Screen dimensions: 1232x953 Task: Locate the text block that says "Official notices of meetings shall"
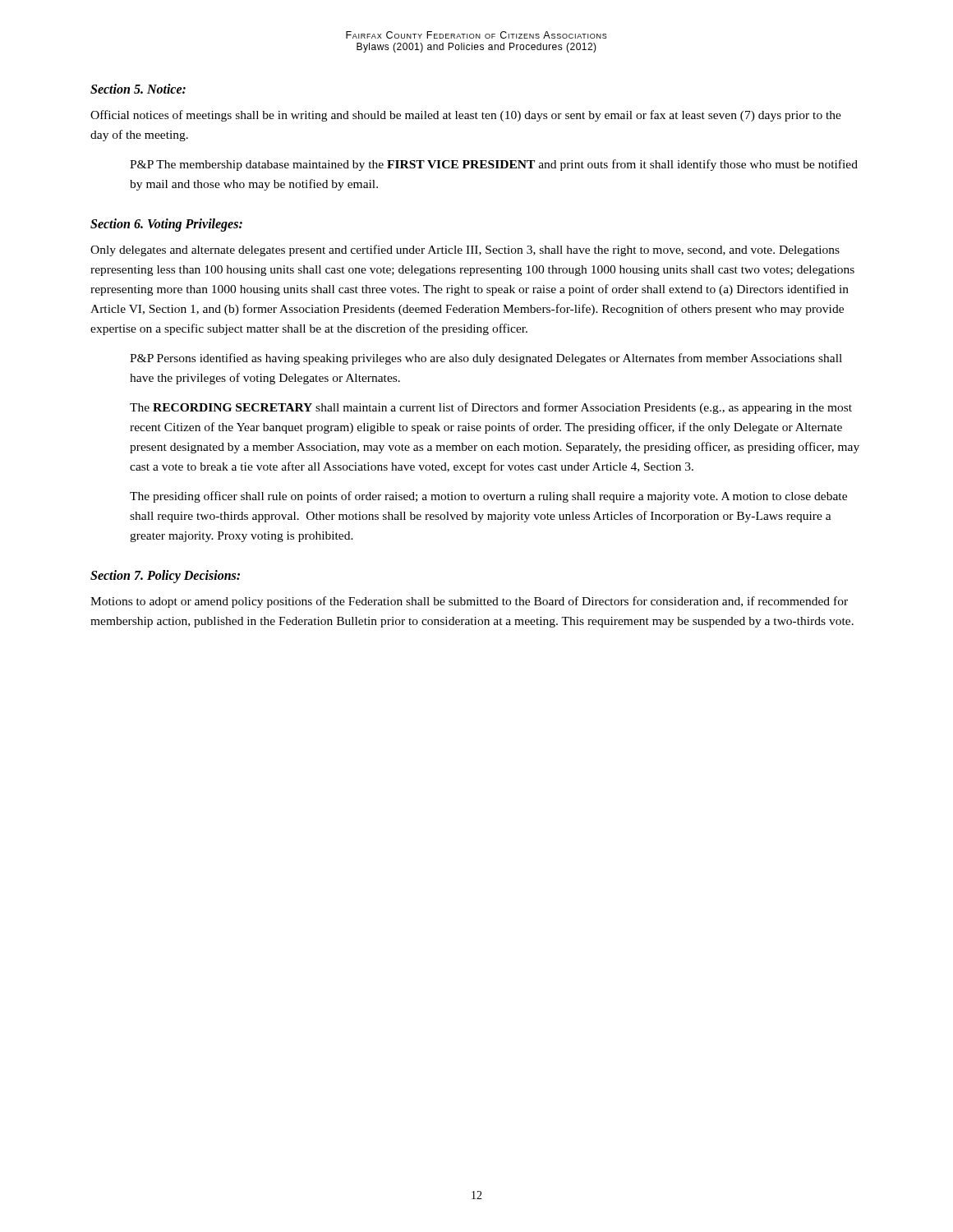(466, 124)
